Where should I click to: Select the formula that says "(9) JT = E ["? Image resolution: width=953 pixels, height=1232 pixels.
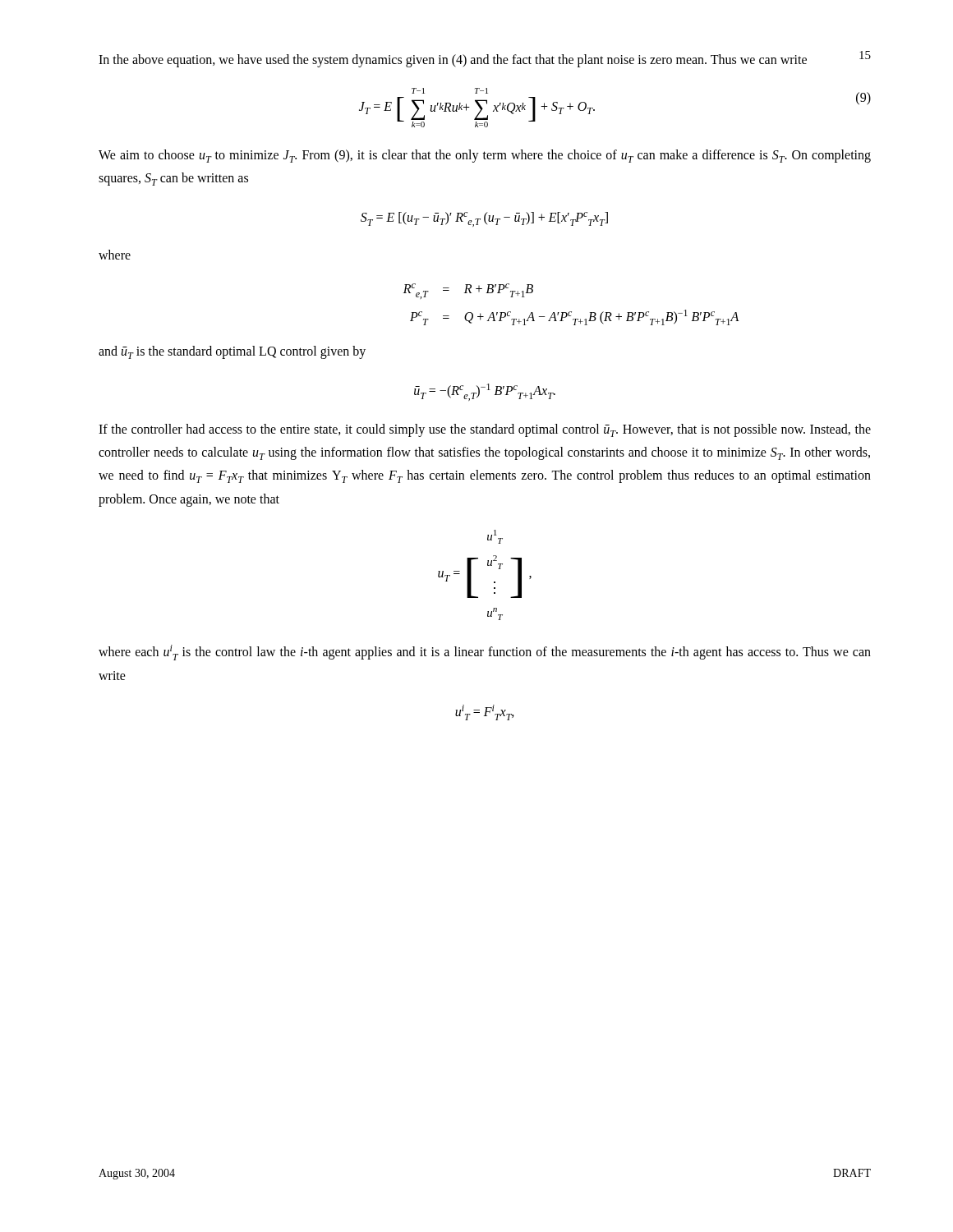pos(615,107)
